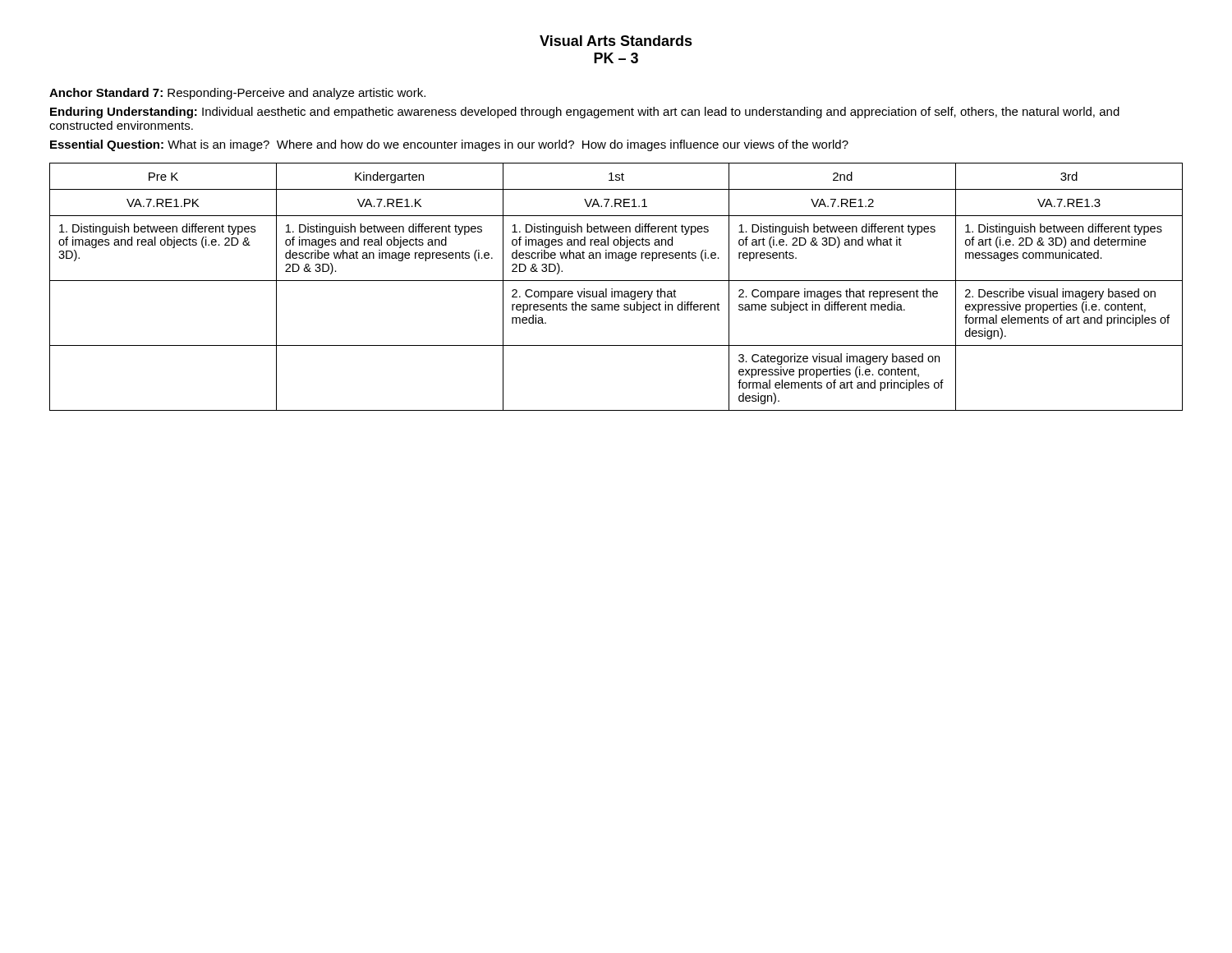The height and width of the screenshot is (953, 1232).
Task: Click on the block starting "Enduring Understanding: Individual aesthetic"
Action: point(584,118)
